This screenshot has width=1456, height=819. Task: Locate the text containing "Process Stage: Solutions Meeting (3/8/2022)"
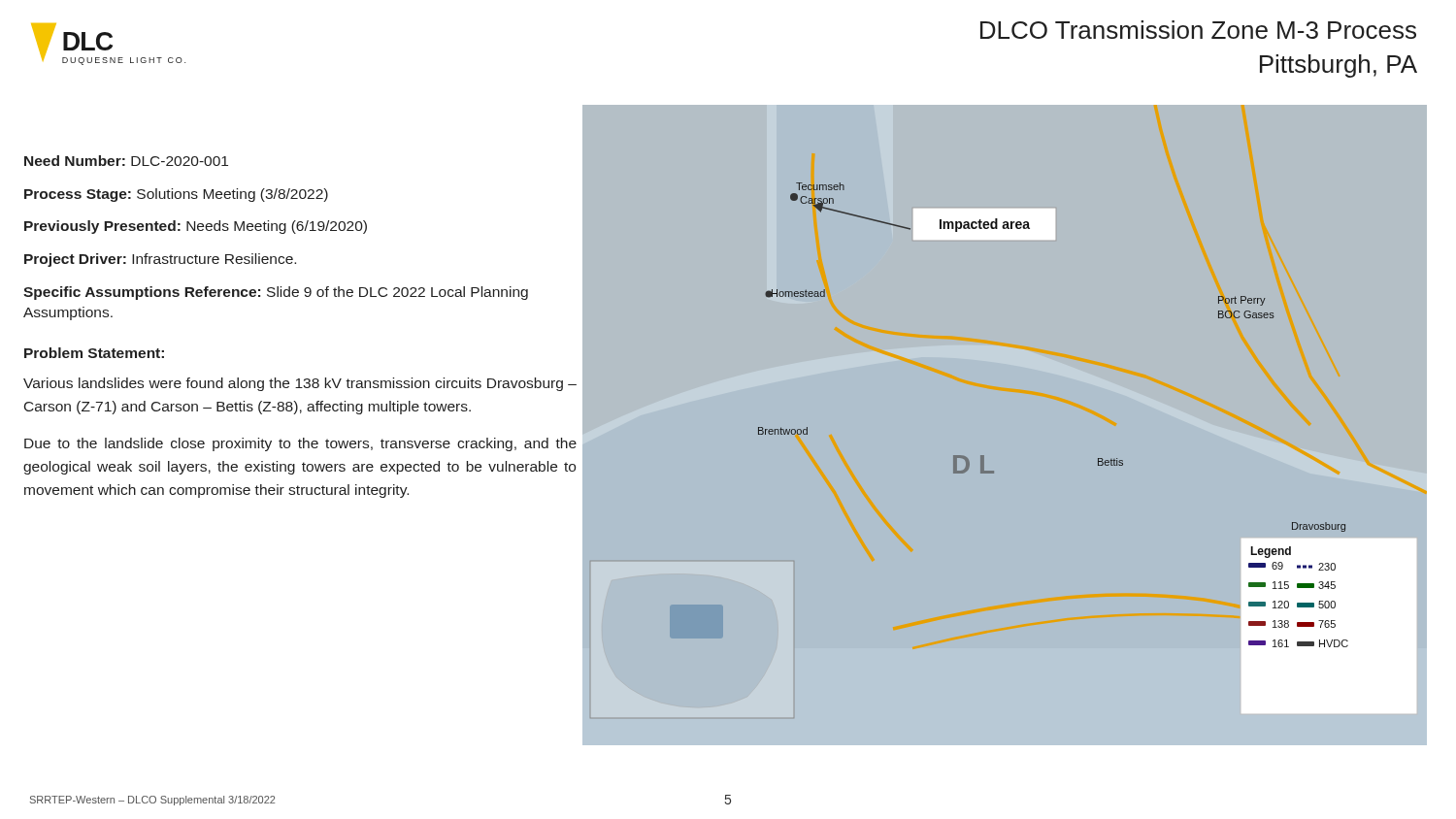click(176, 193)
